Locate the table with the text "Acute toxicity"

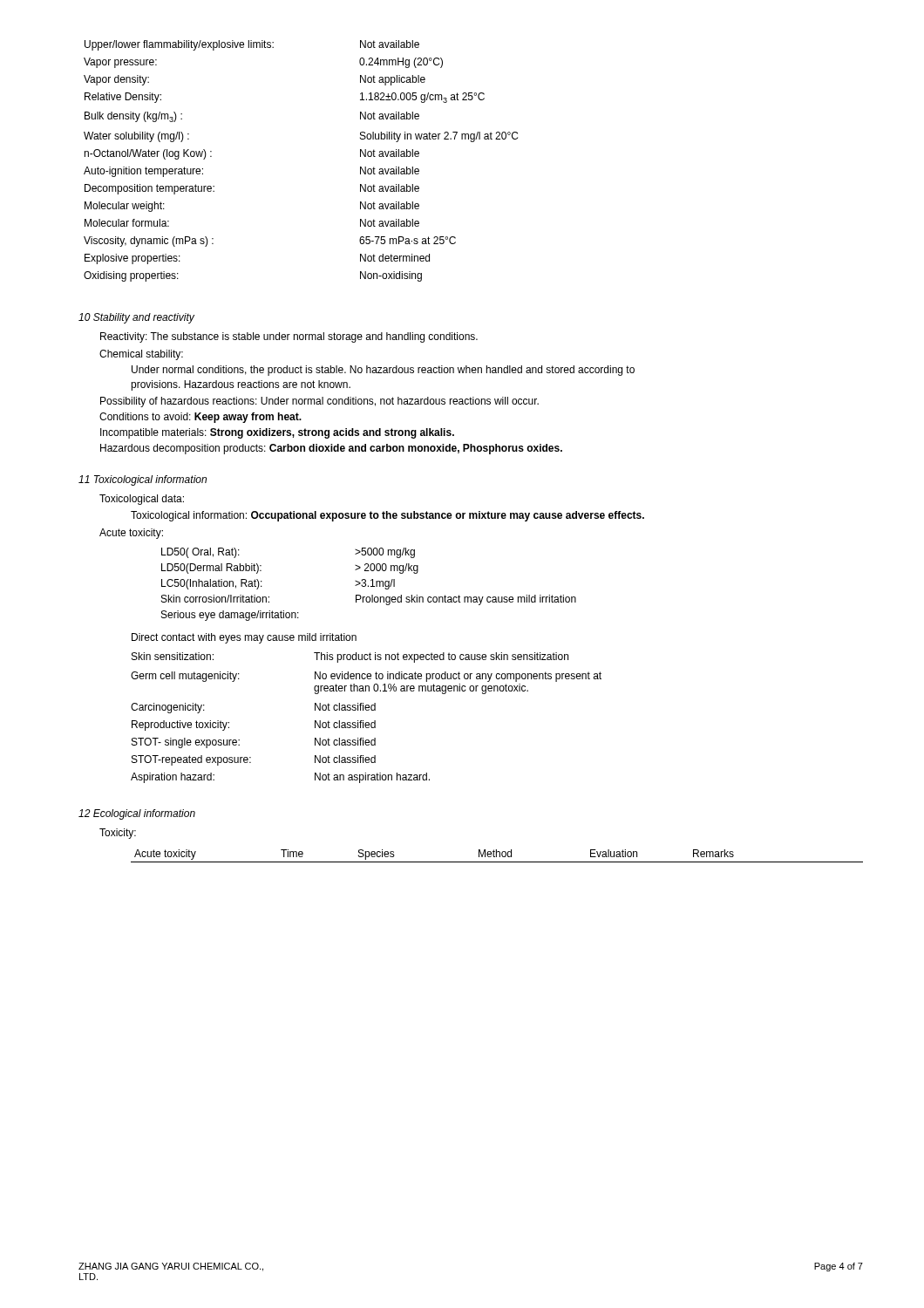click(x=497, y=854)
